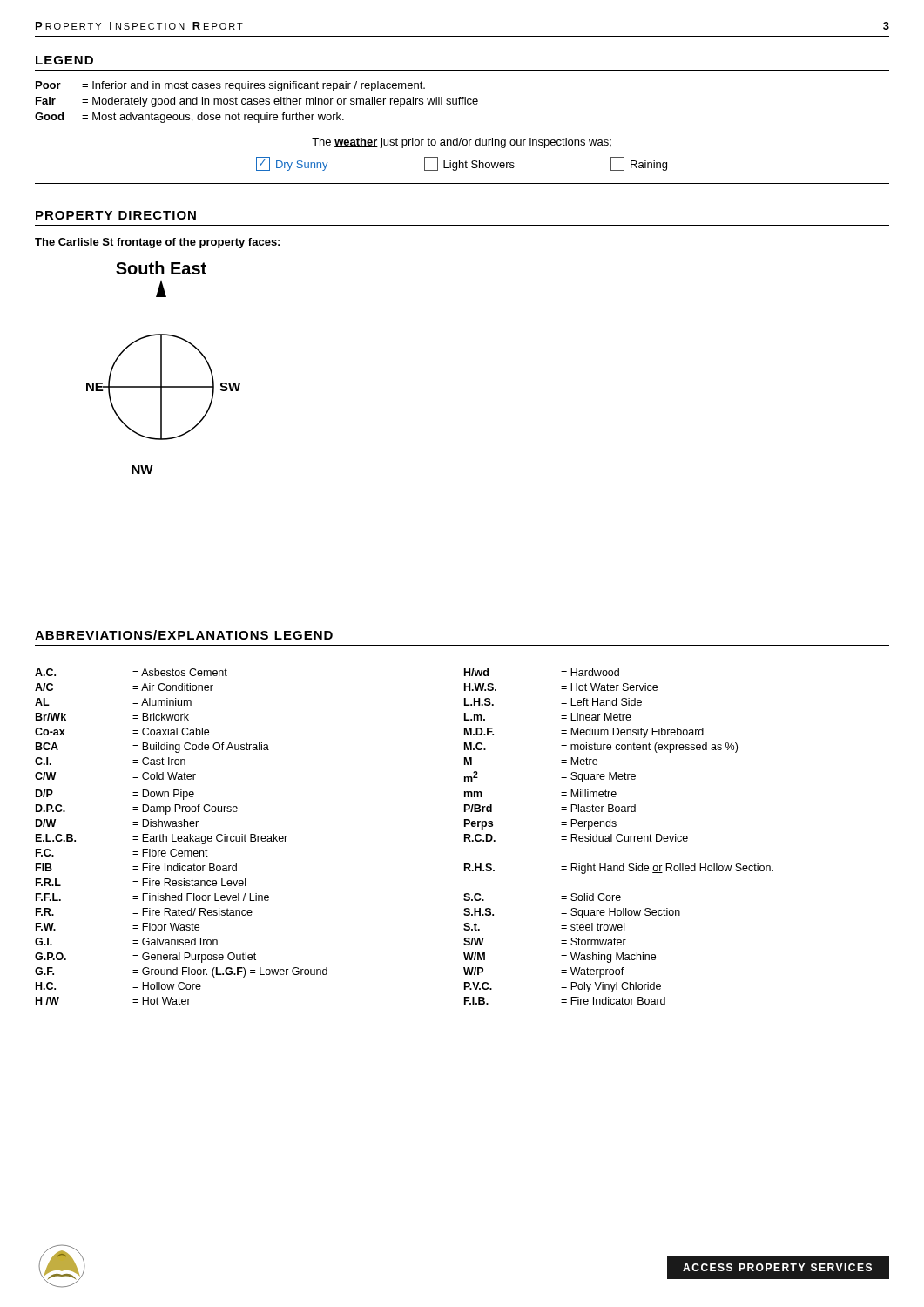This screenshot has width=924, height=1307.
Task: Point to the region starting "Fair = Moderately good and in most cases"
Action: click(462, 101)
